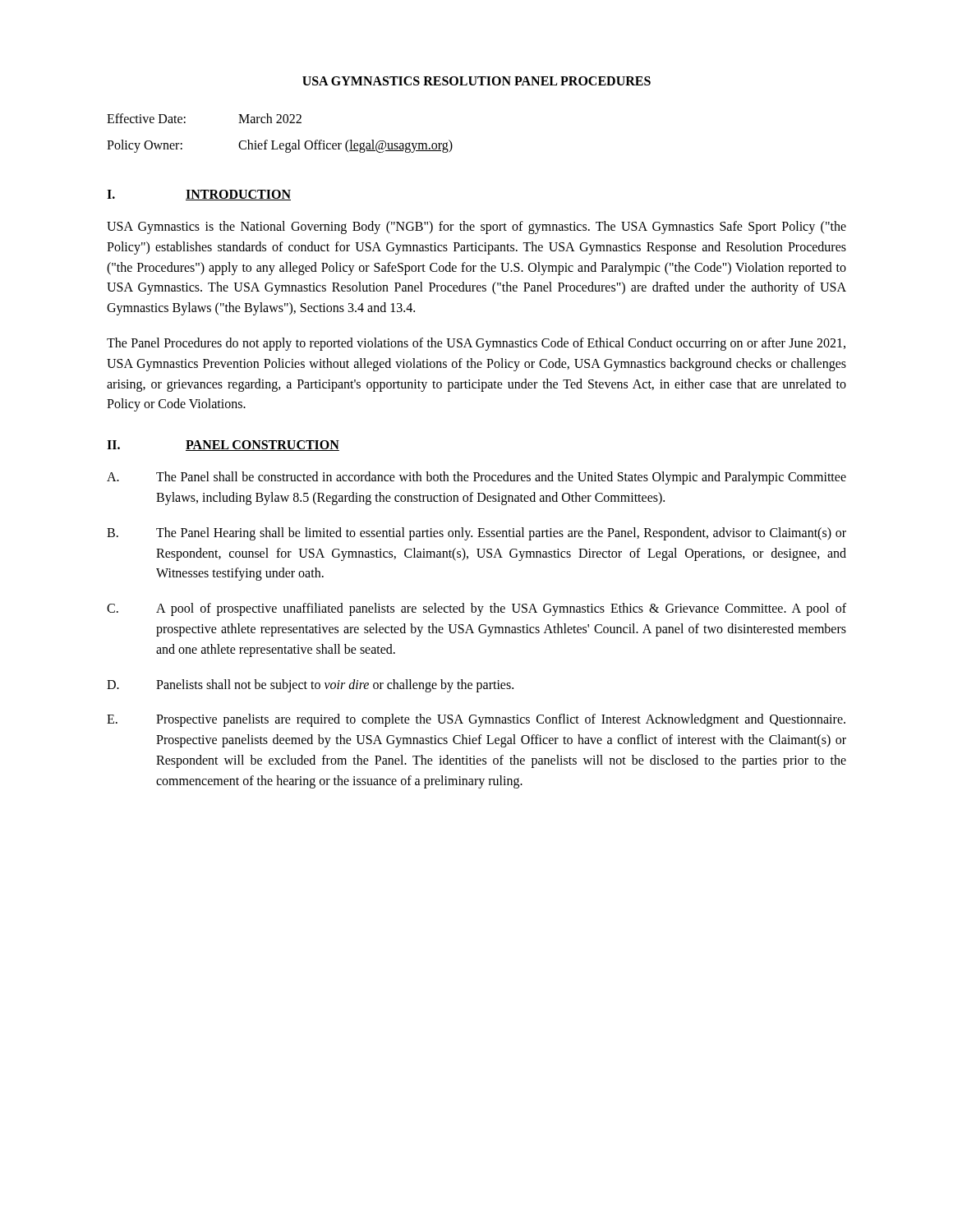
Task: Locate the text "I. INTRODUCTION"
Action: [x=199, y=195]
